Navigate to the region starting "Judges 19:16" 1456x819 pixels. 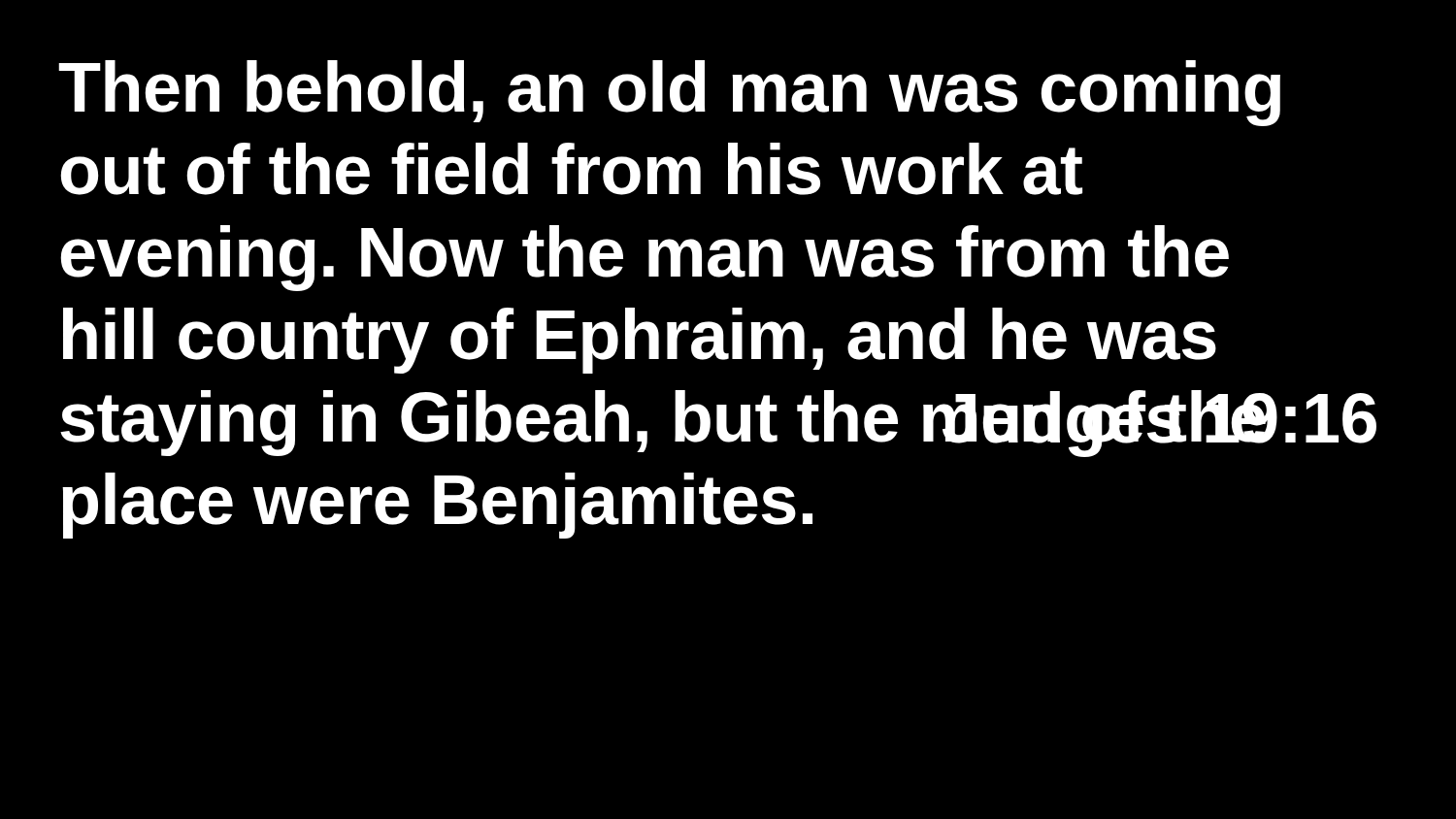(1160, 418)
